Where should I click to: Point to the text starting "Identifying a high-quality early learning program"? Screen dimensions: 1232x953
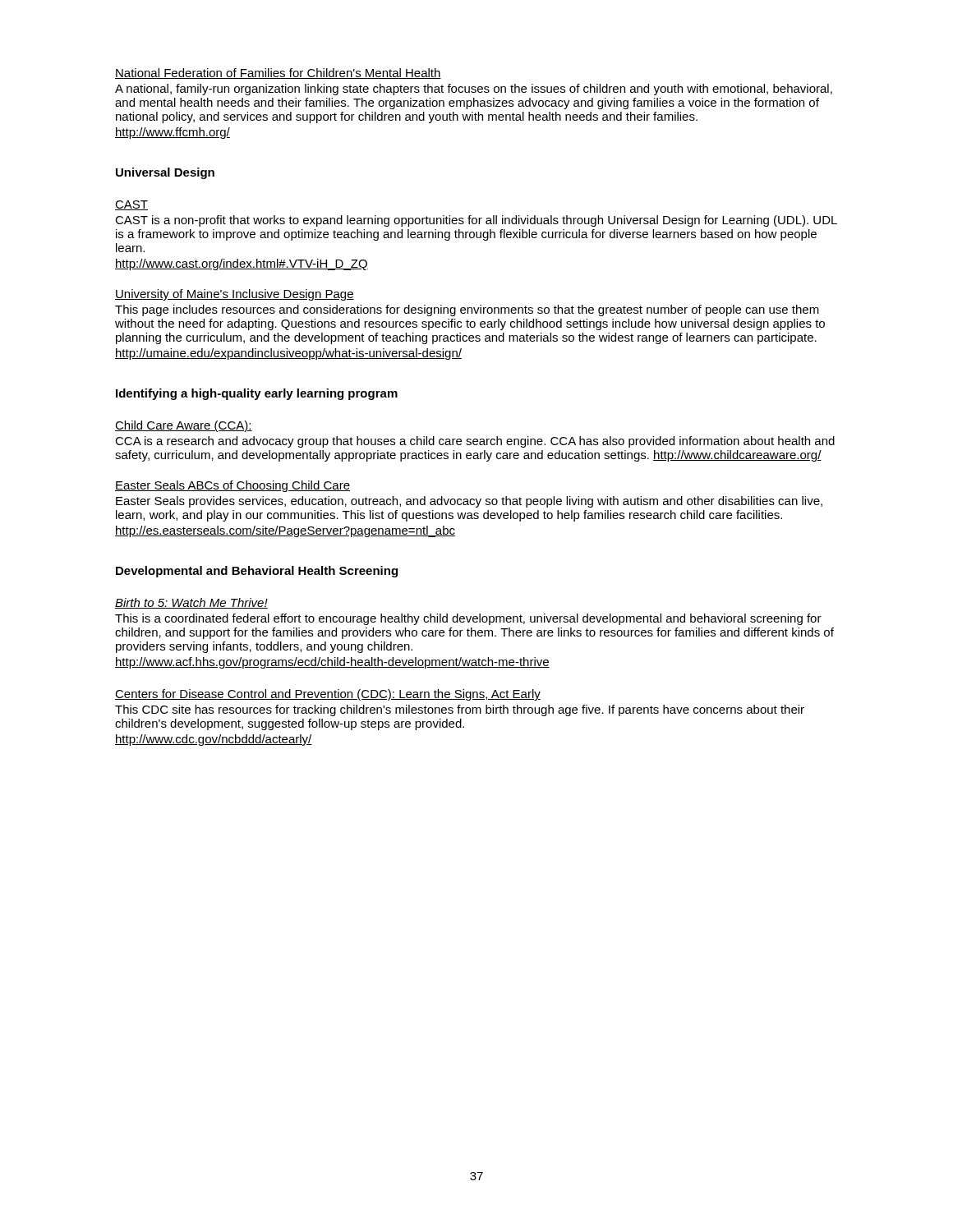(257, 394)
